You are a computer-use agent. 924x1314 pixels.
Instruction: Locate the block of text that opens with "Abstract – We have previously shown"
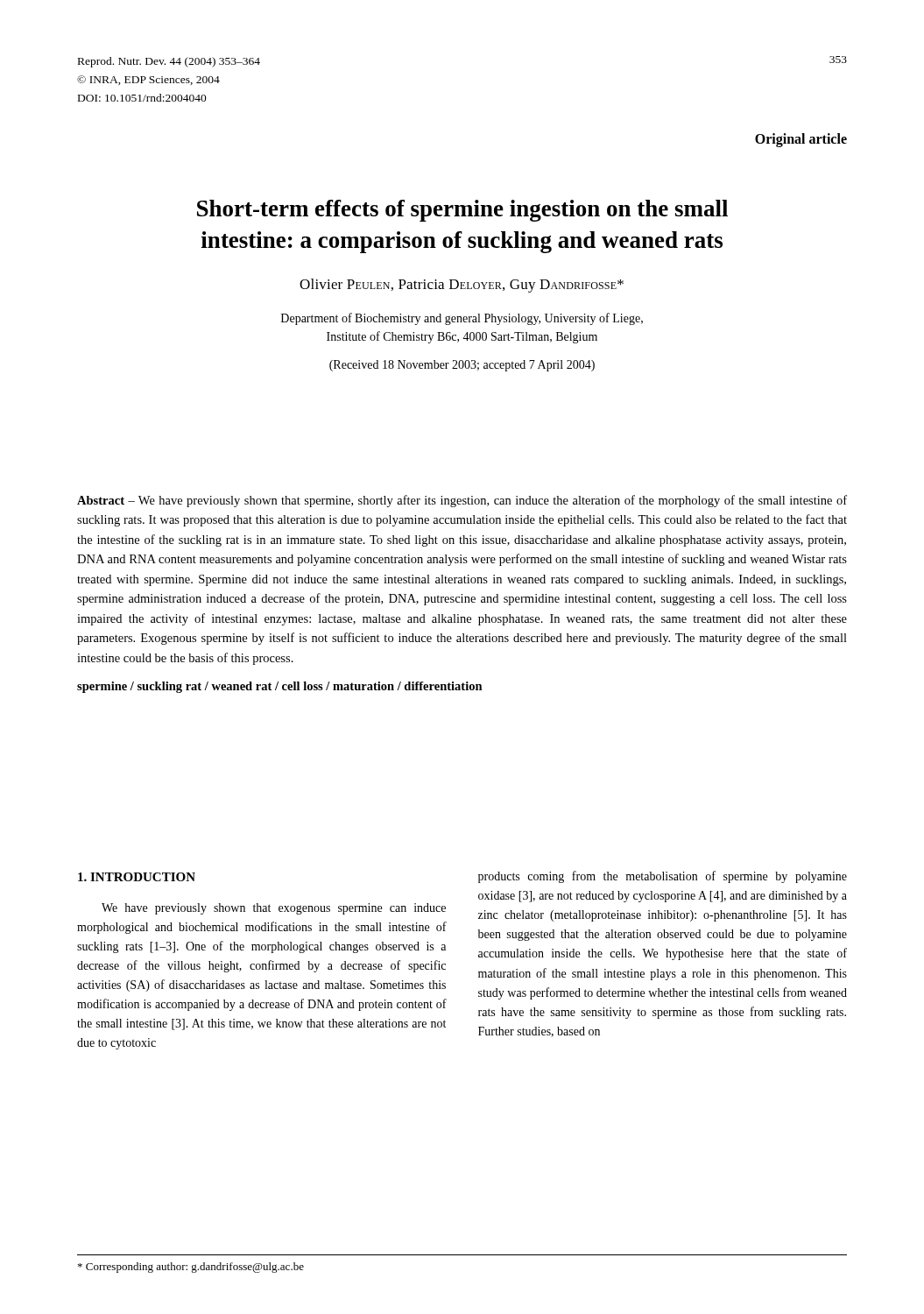click(x=462, y=593)
